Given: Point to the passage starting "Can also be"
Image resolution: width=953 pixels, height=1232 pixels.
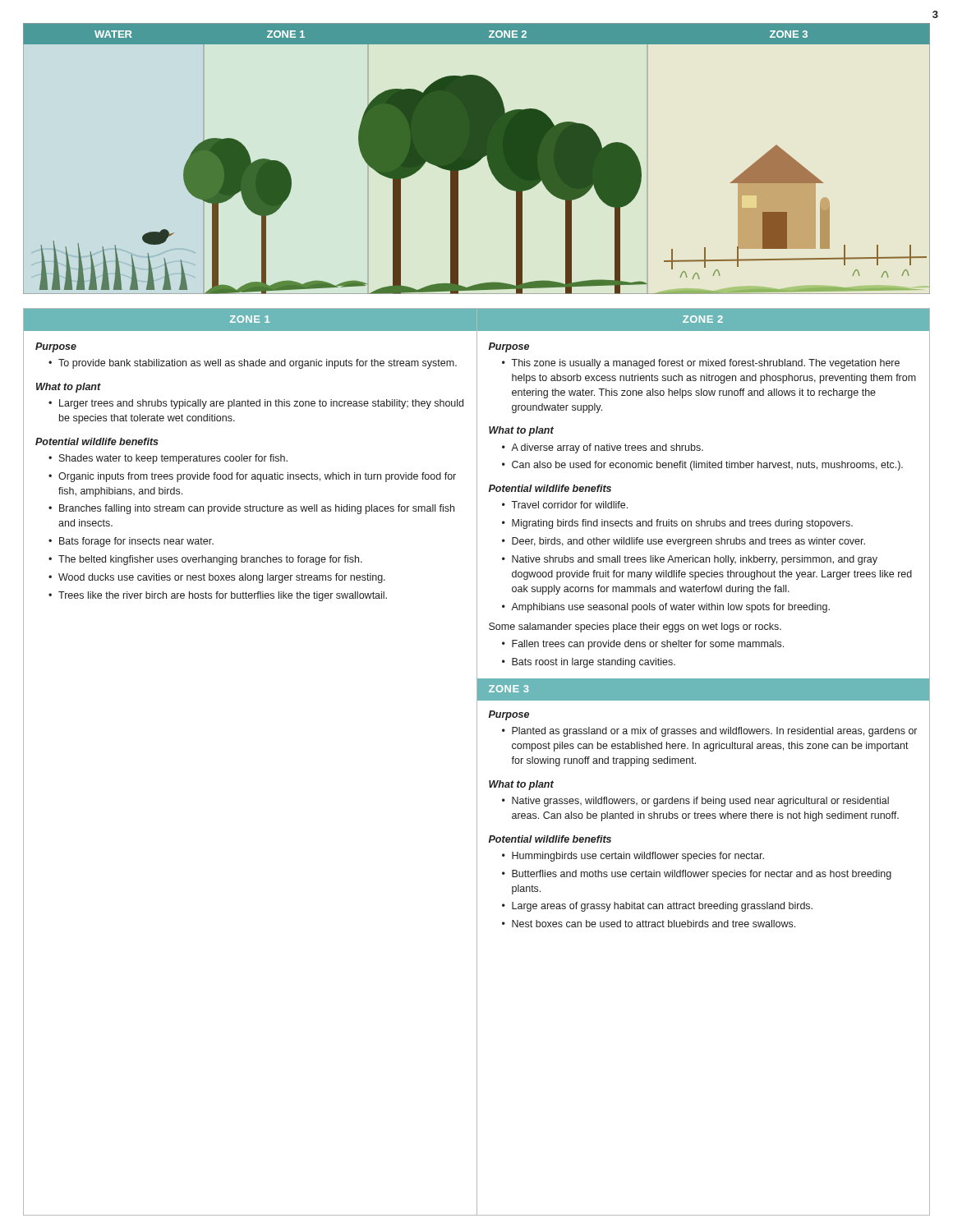Looking at the screenshot, I should pos(707,465).
